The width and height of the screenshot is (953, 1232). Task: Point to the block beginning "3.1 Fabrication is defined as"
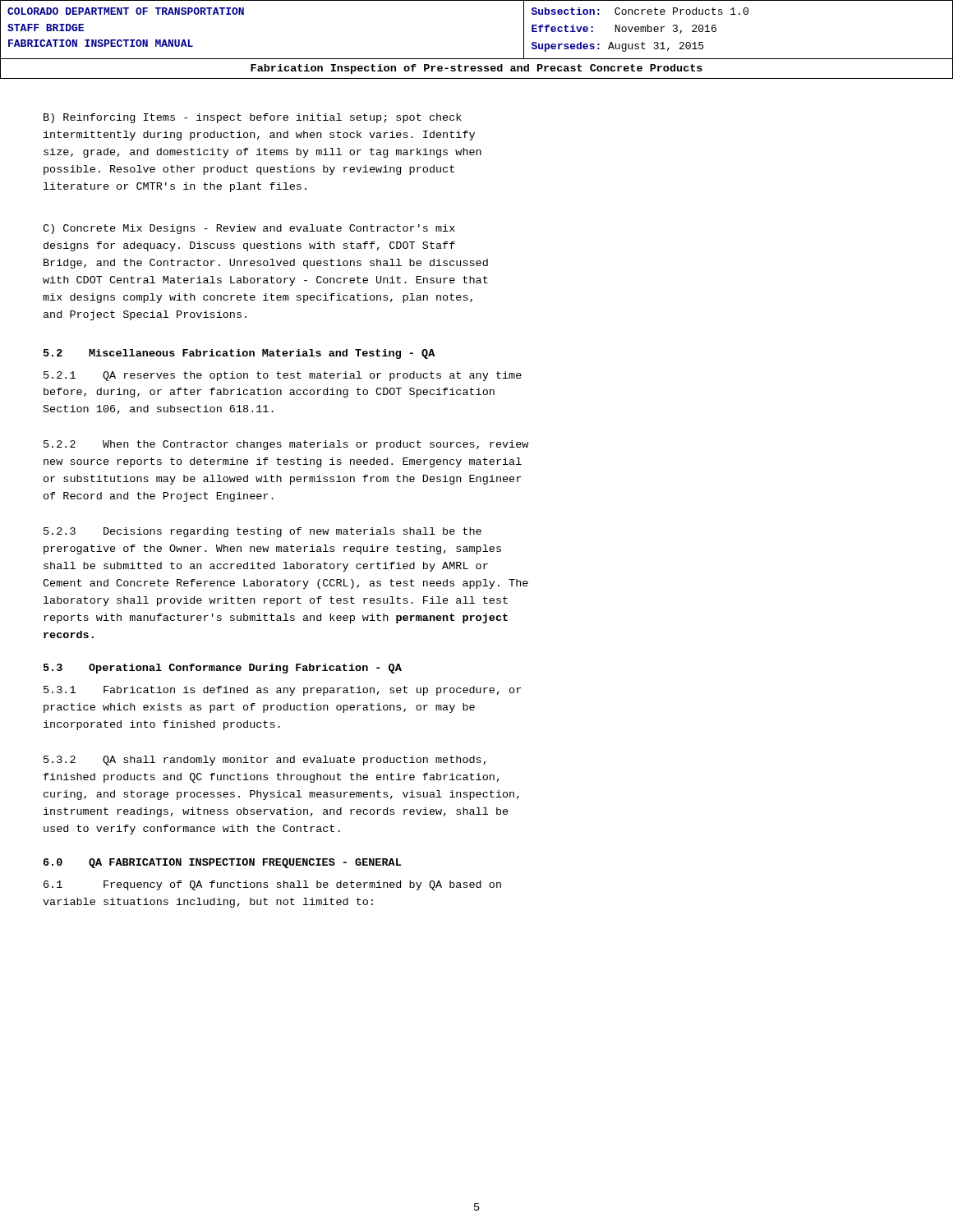[282, 708]
